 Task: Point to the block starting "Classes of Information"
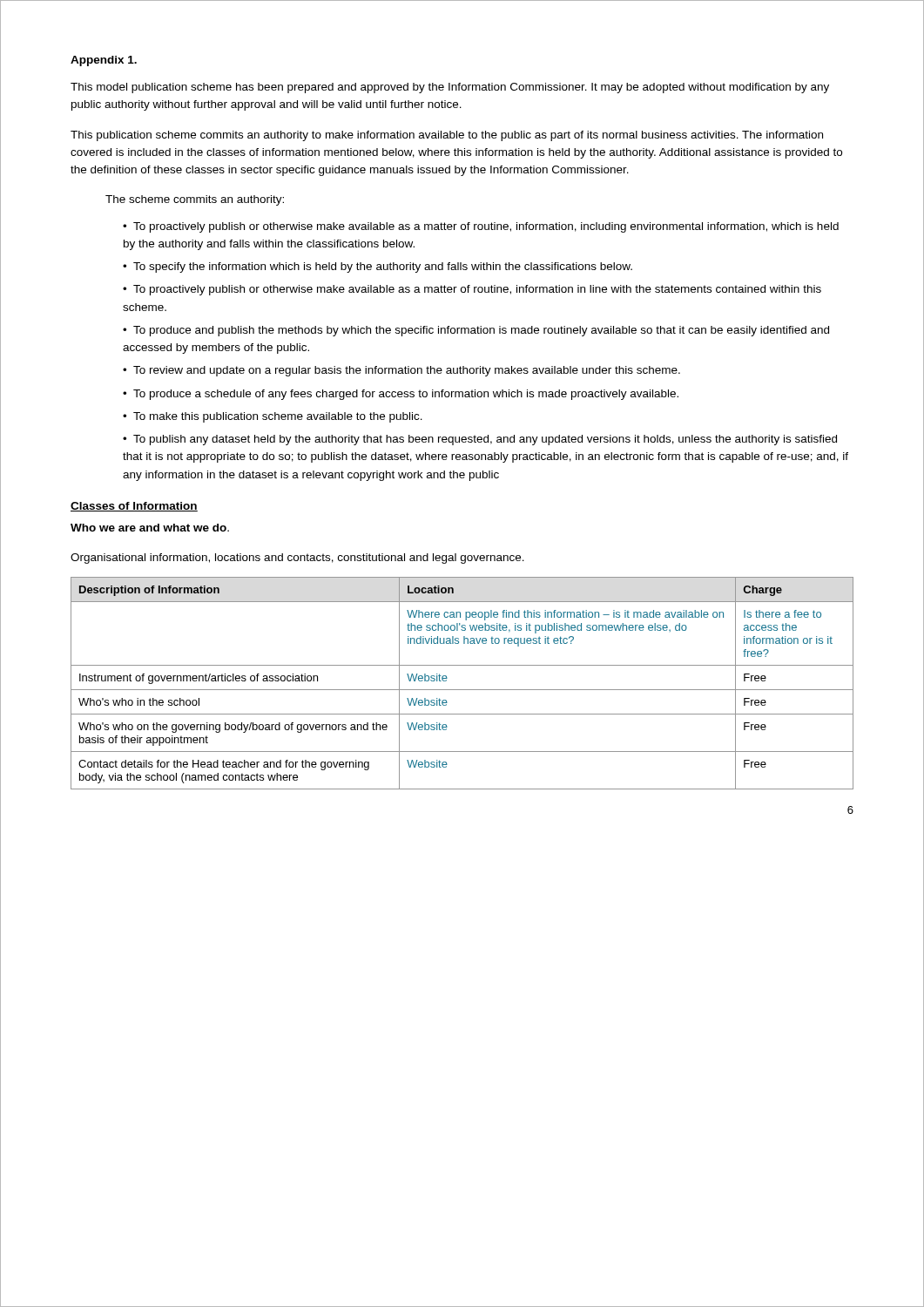point(134,506)
